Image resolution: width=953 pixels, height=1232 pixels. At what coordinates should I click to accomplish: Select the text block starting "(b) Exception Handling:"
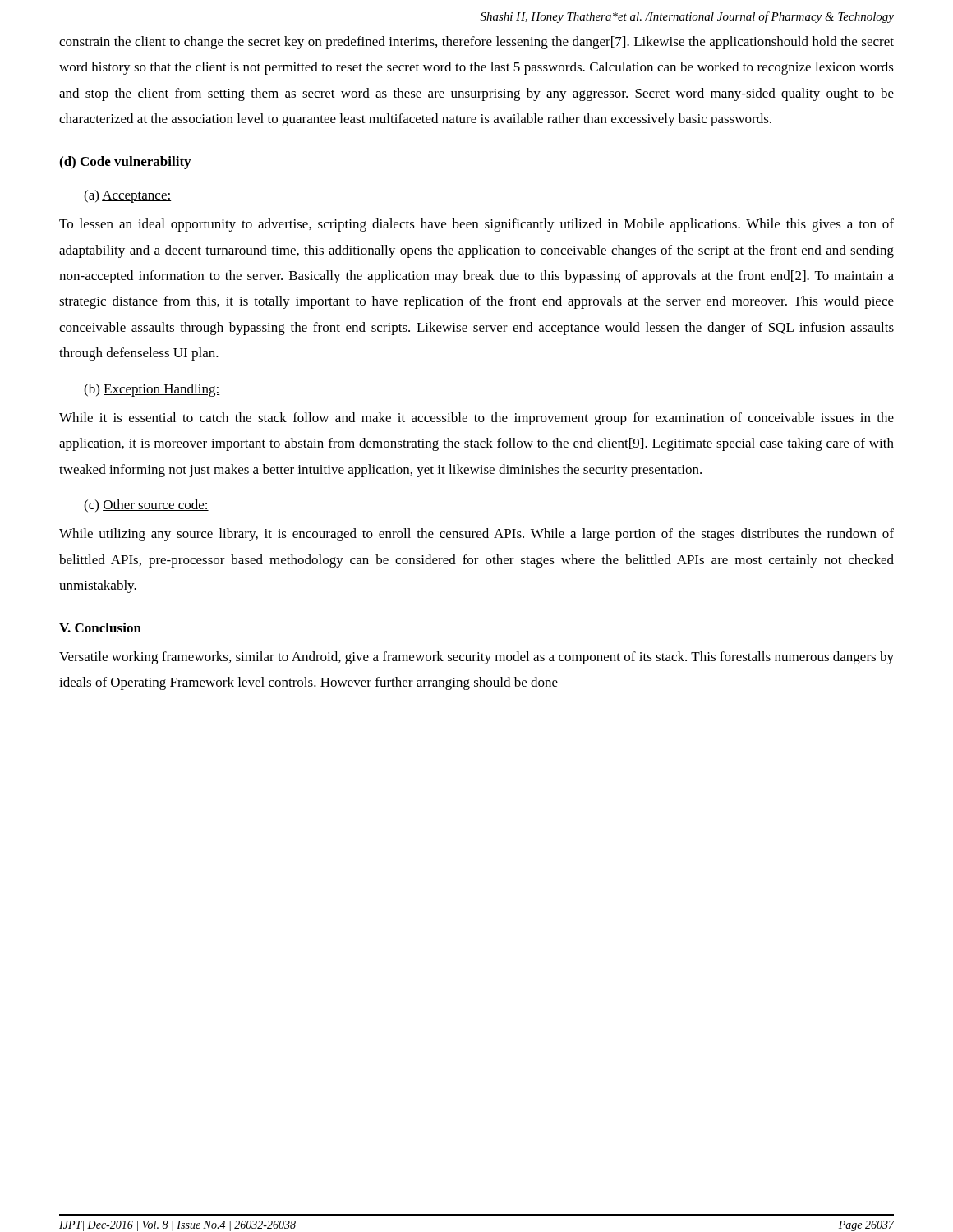pos(152,389)
